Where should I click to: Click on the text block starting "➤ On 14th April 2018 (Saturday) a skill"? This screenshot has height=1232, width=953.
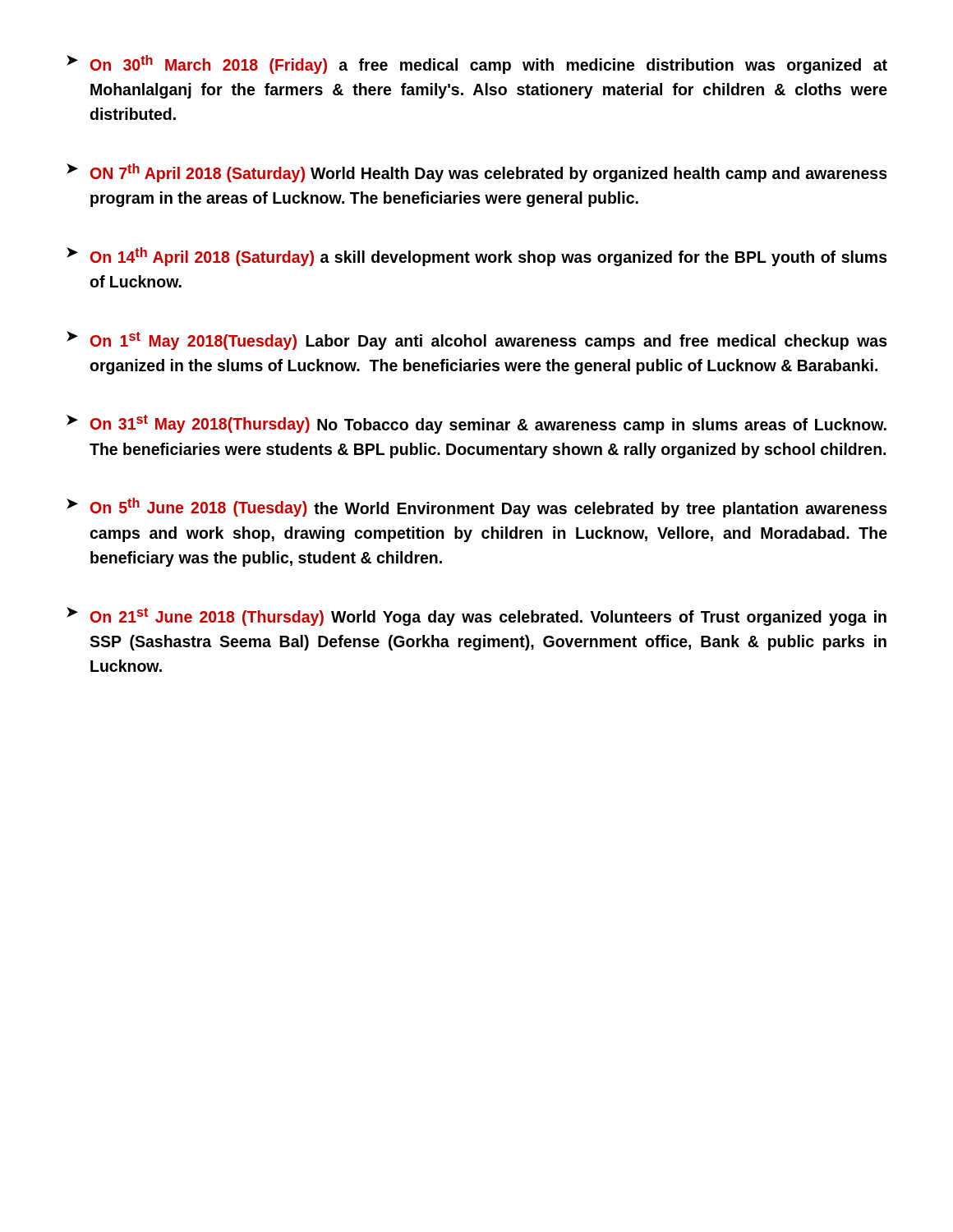[476, 268]
